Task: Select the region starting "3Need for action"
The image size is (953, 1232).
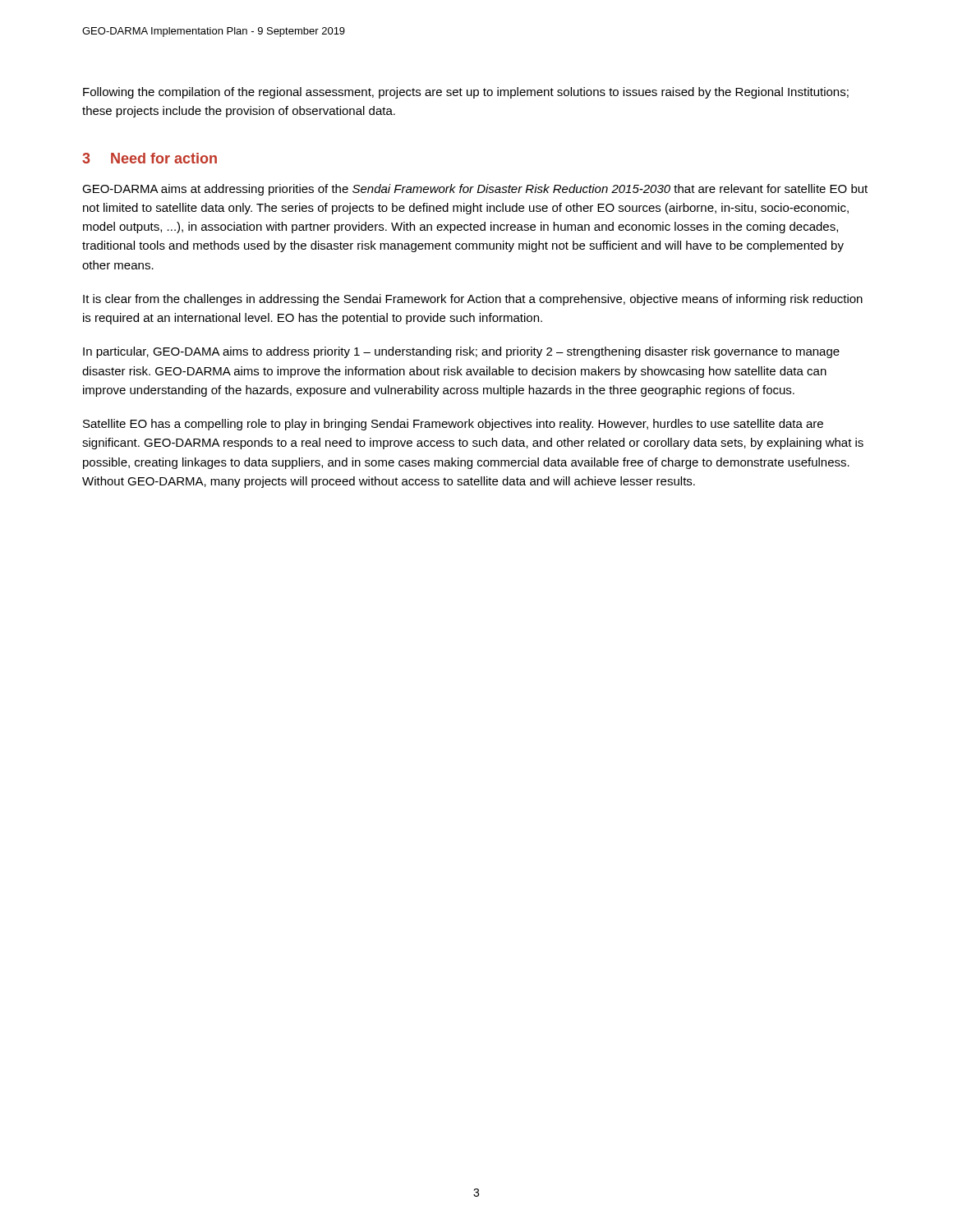Action: [x=150, y=159]
